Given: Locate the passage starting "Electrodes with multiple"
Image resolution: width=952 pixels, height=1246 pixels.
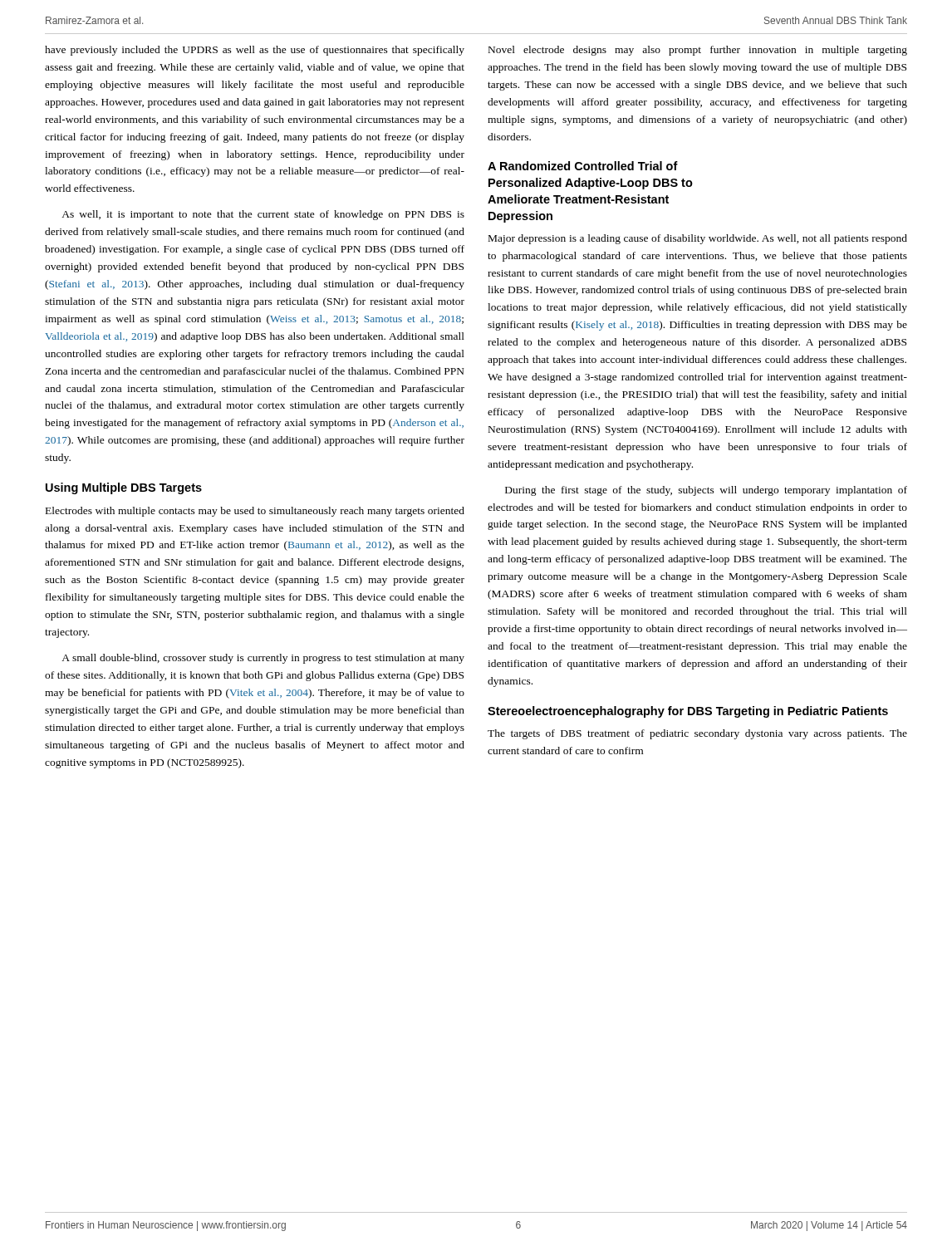Looking at the screenshot, I should pos(255,572).
